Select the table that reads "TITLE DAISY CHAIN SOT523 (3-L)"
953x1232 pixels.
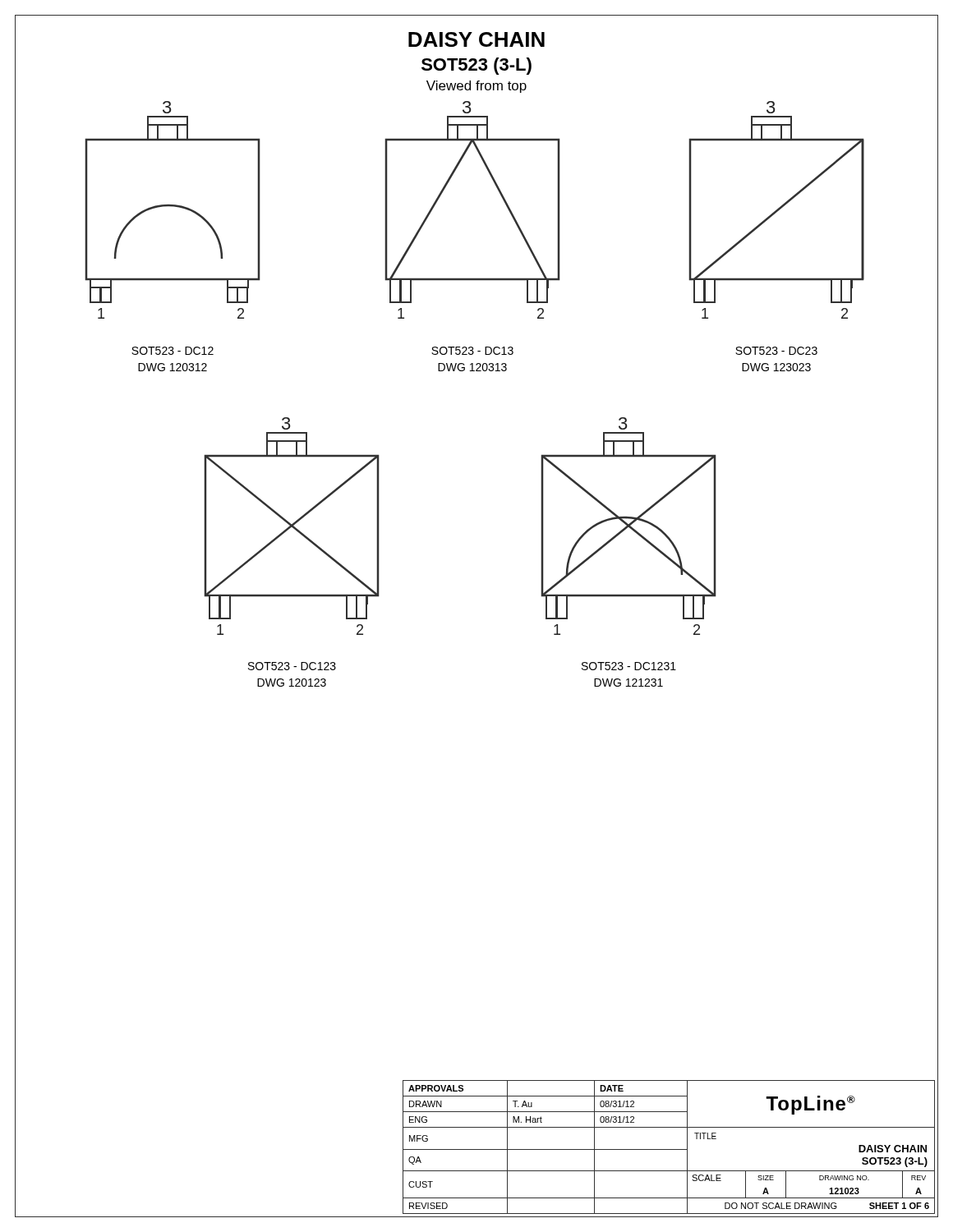tap(669, 1147)
